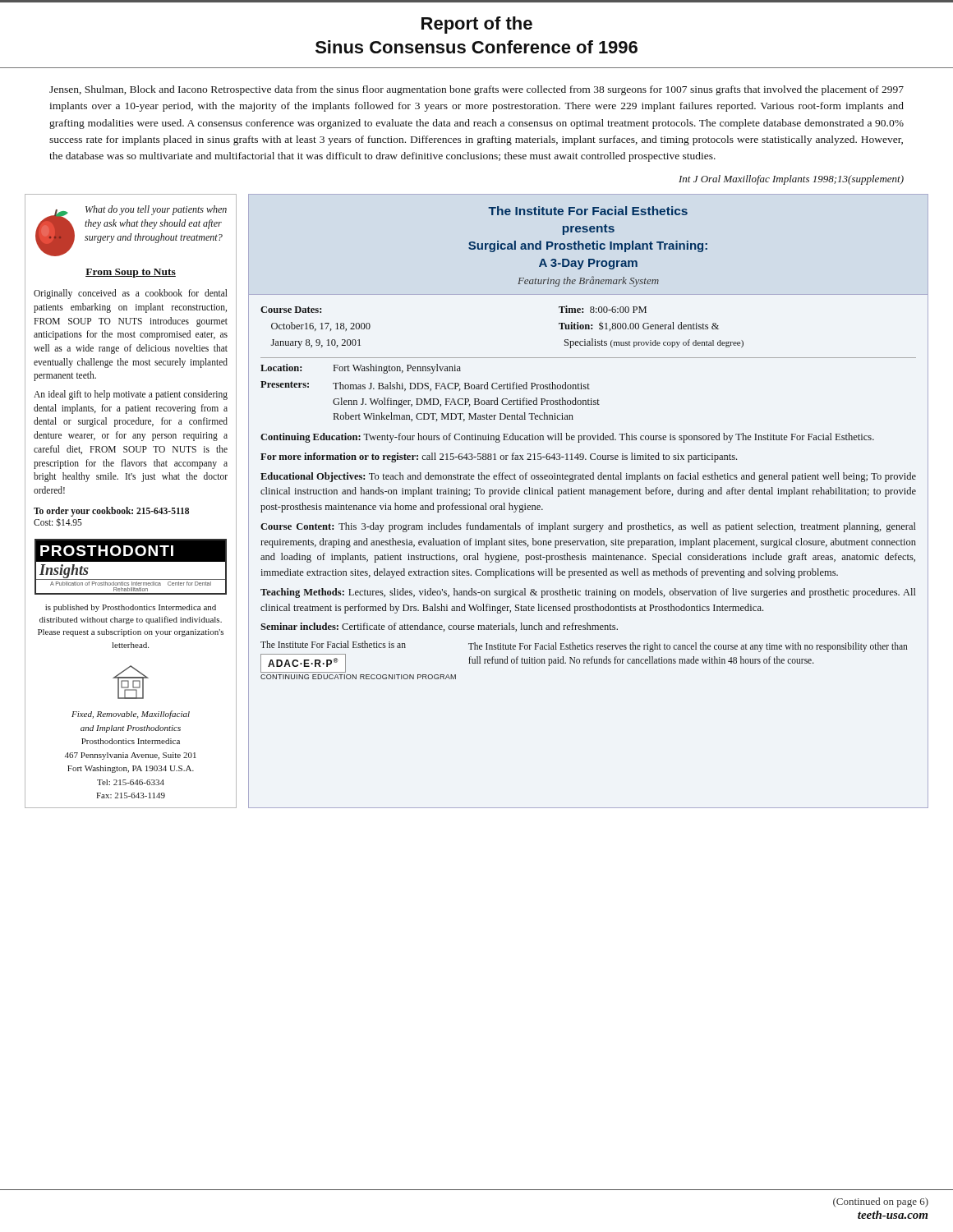Screen dimensions: 1232x953
Task: Locate the text block that says "Continuing Education: Twenty-four"
Action: (567, 437)
